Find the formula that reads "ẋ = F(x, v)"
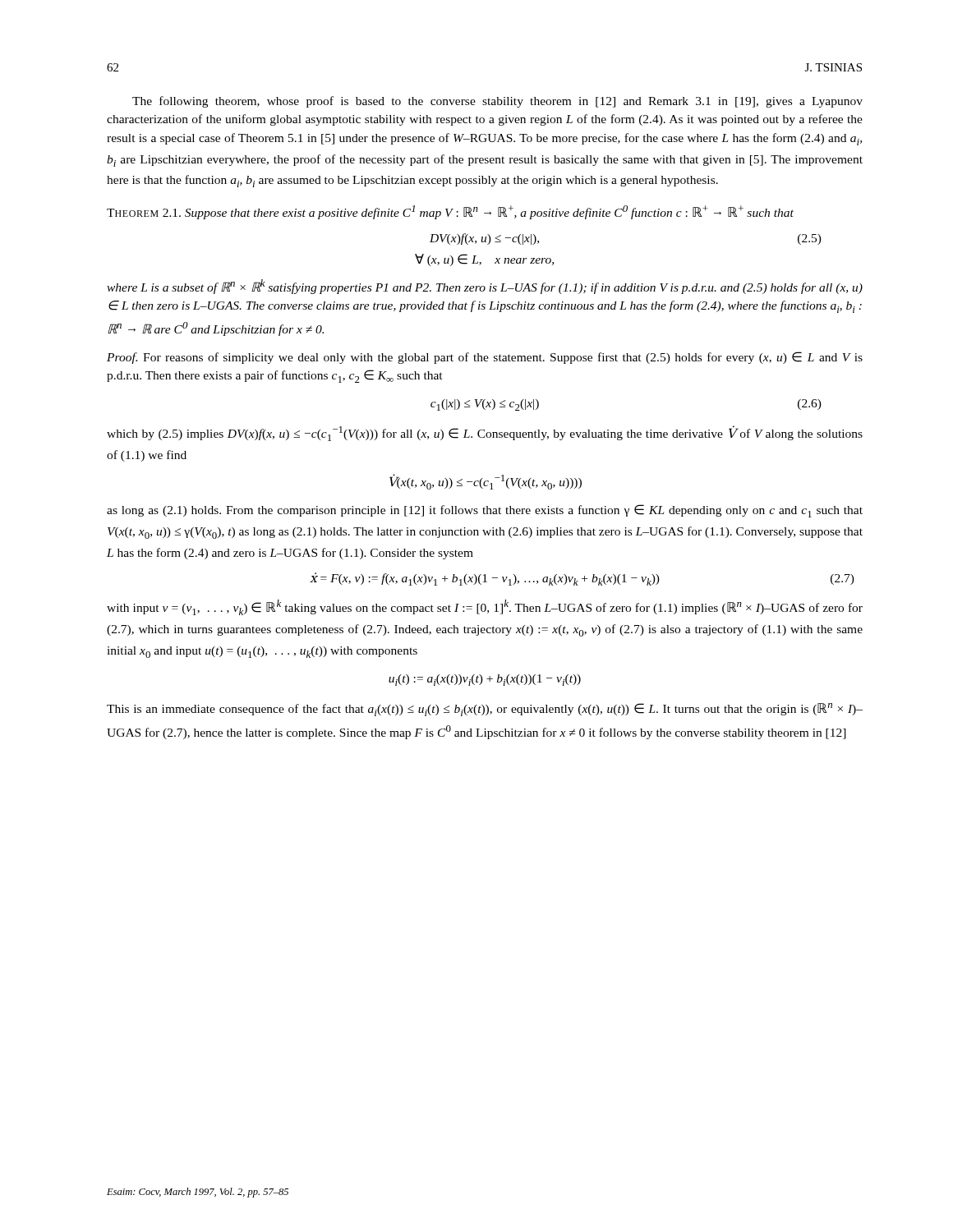953x1232 pixels. pyautogui.click(x=582, y=578)
